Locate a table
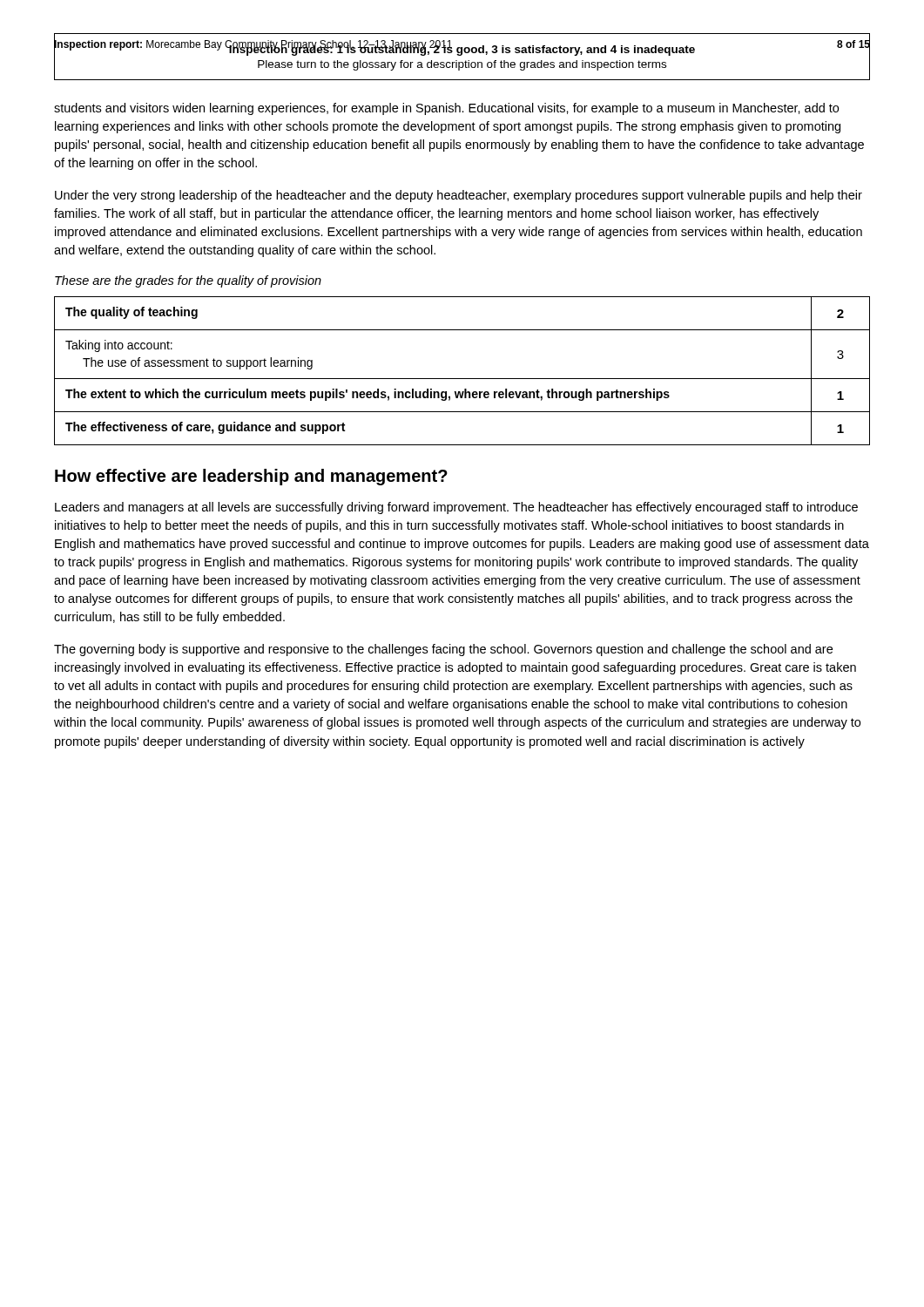This screenshot has height=1307, width=924. click(462, 371)
